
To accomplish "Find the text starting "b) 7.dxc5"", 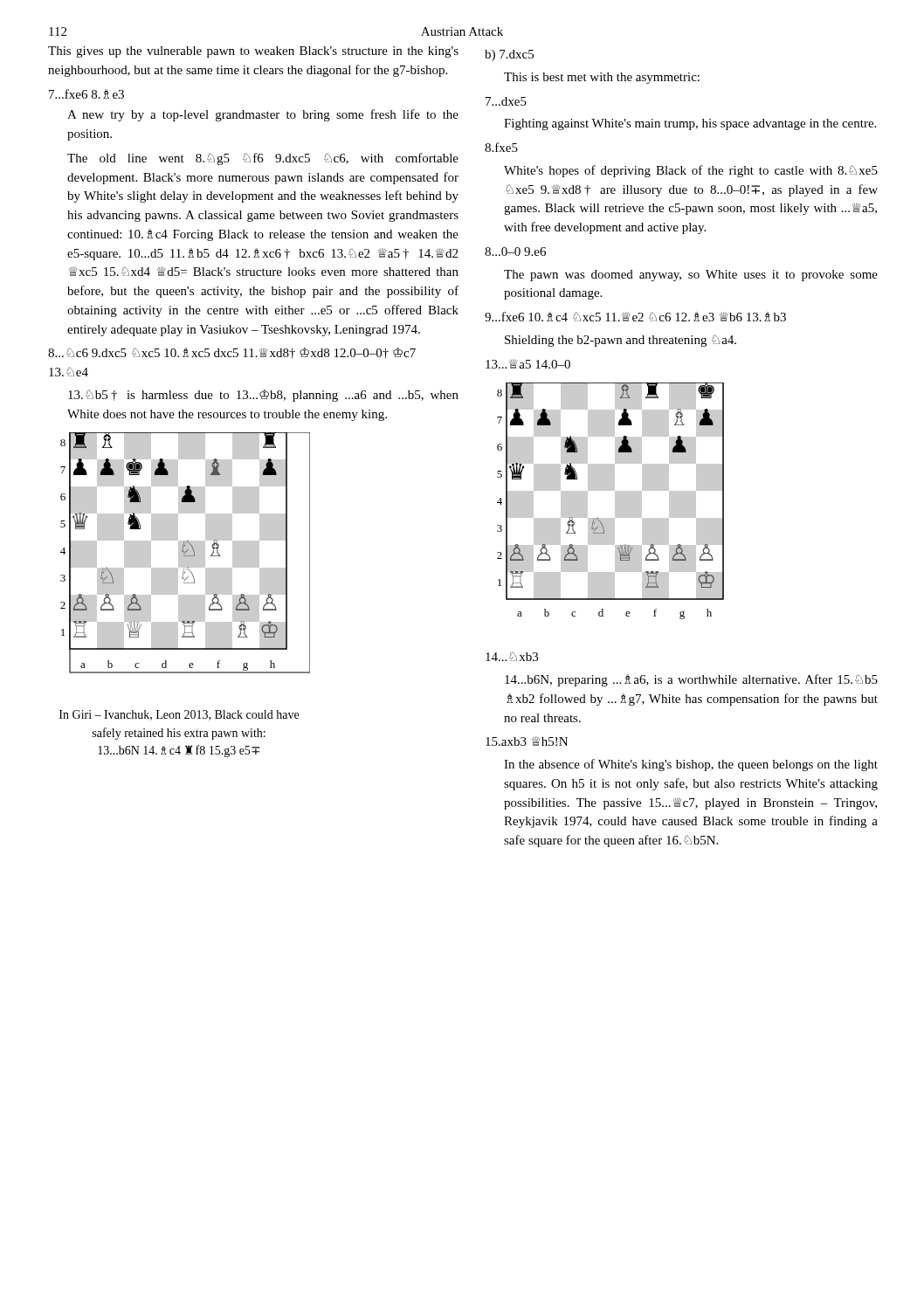I will [509, 54].
